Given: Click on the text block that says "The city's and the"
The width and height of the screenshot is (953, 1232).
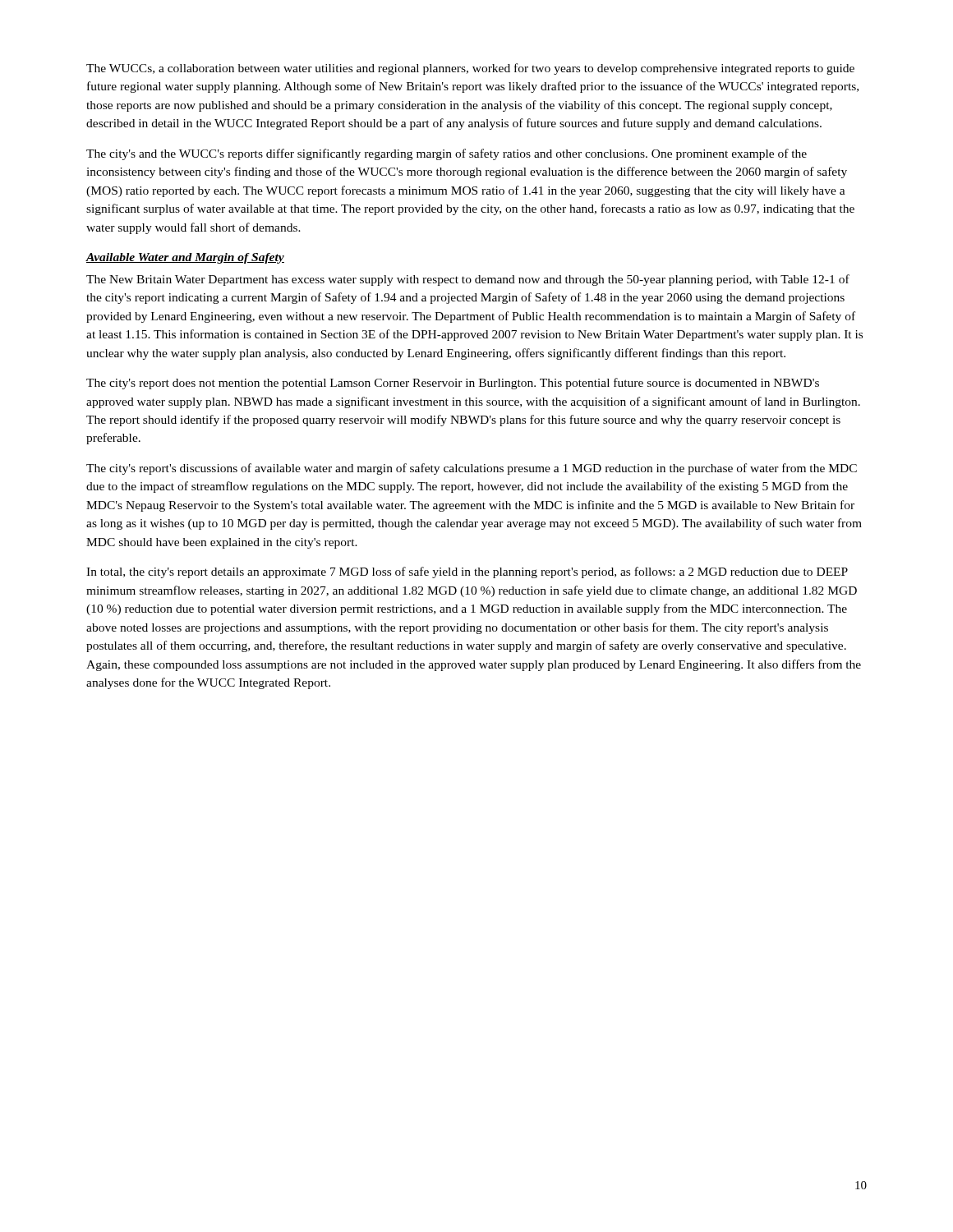Looking at the screenshot, I should (476, 191).
